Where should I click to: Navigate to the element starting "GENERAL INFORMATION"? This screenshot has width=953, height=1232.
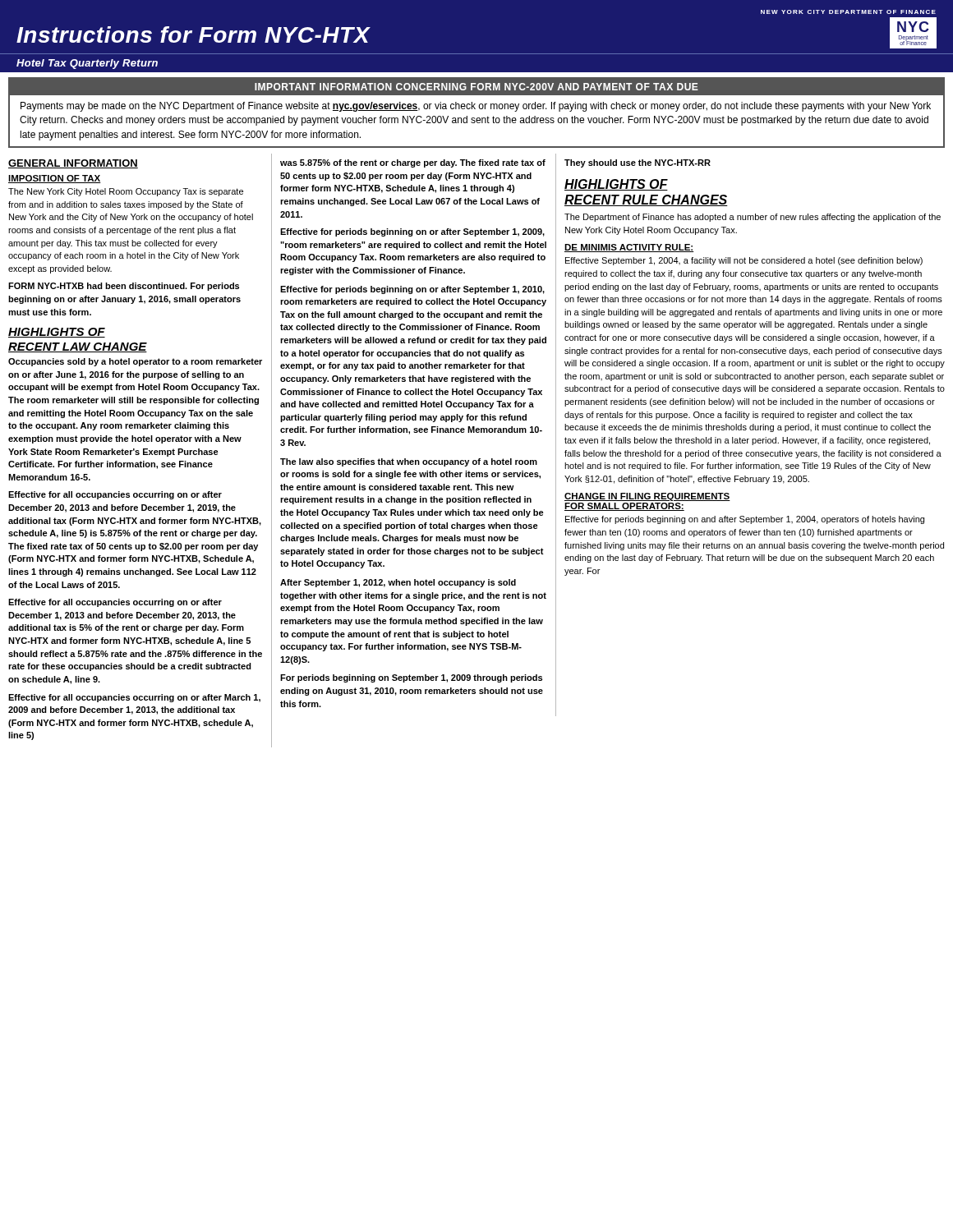[x=73, y=163]
